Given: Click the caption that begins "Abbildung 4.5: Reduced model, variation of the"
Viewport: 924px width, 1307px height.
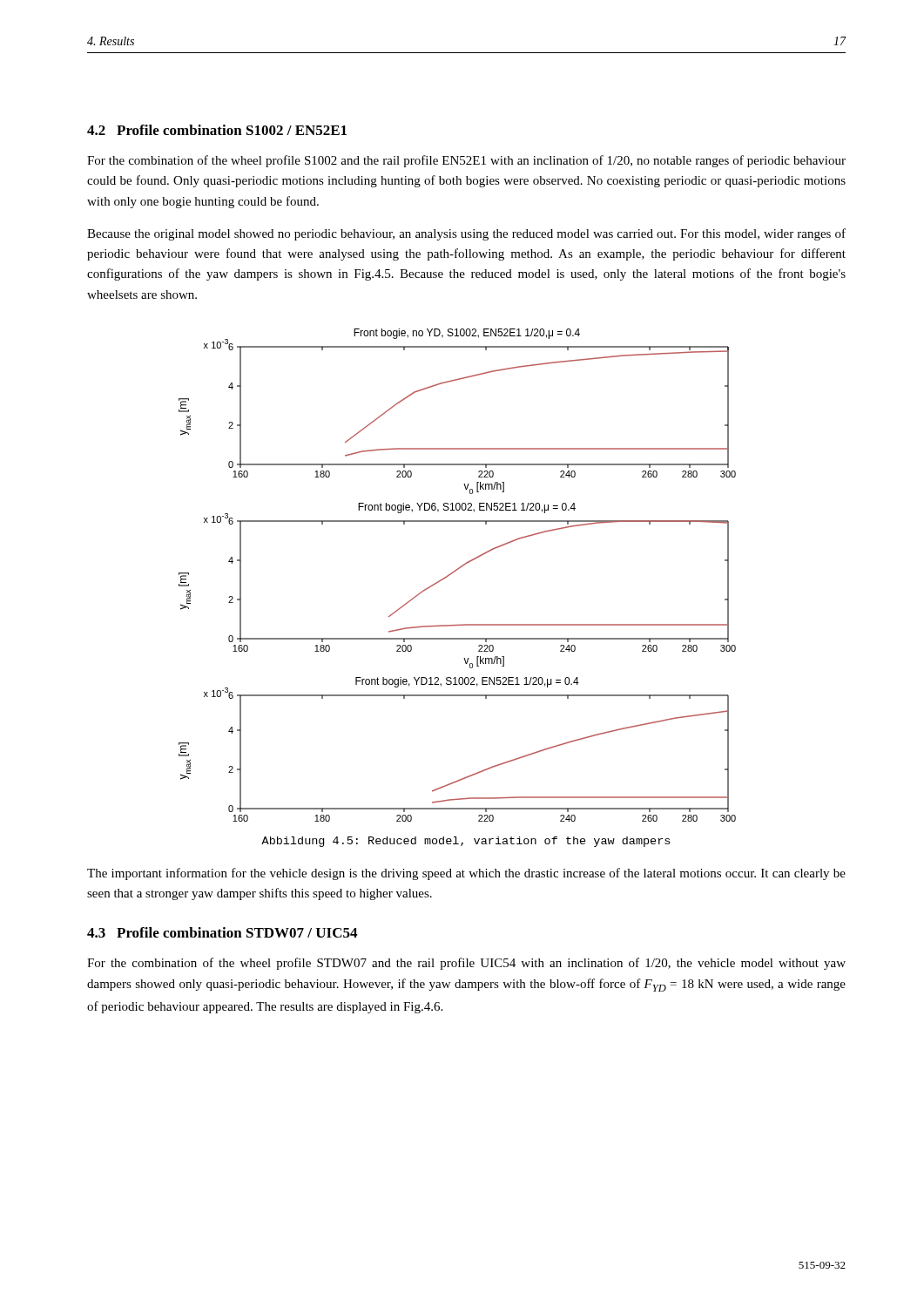Looking at the screenshot, I should 466,841.
